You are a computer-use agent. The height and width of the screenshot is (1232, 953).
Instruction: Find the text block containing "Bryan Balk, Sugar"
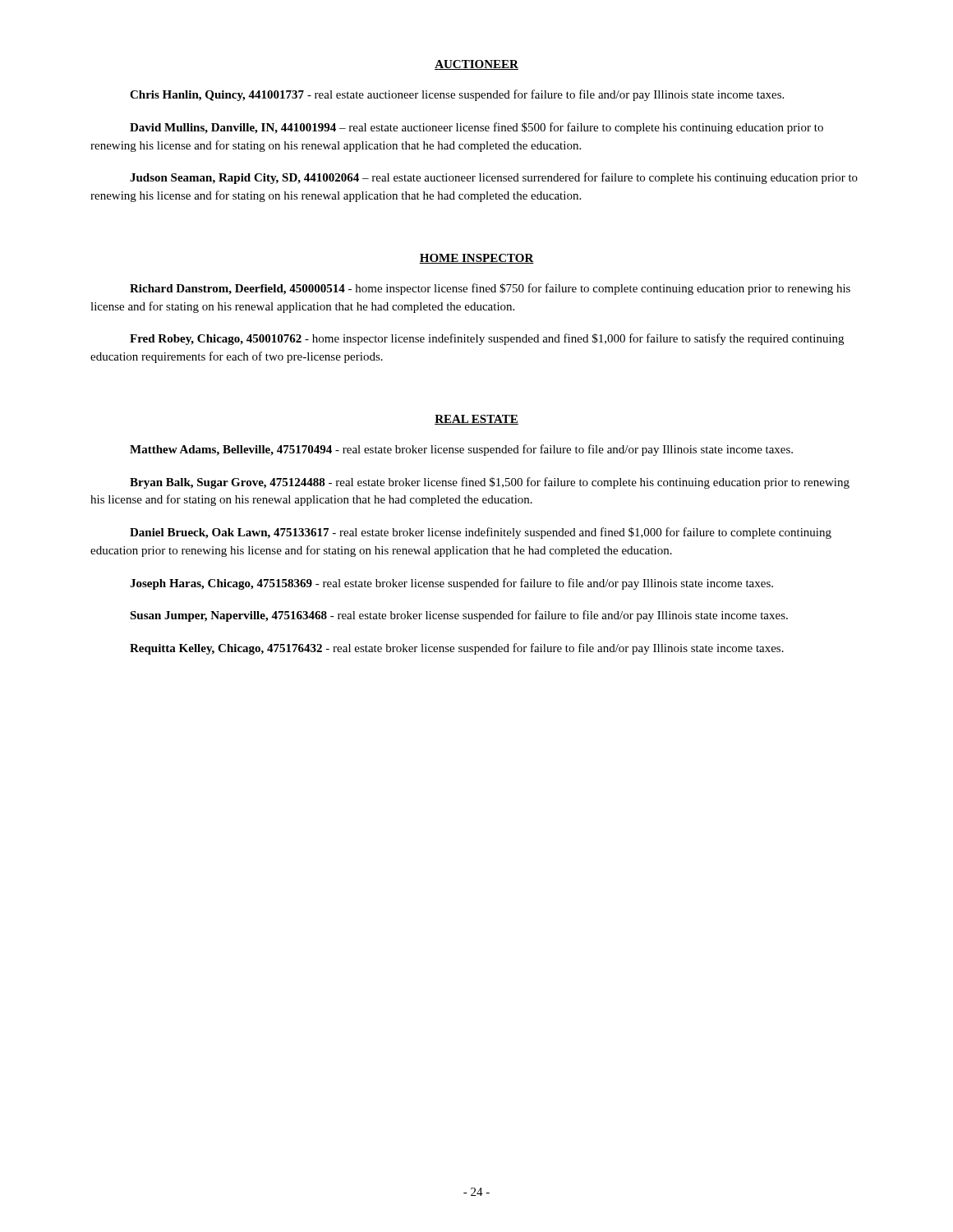click(476, 491)
